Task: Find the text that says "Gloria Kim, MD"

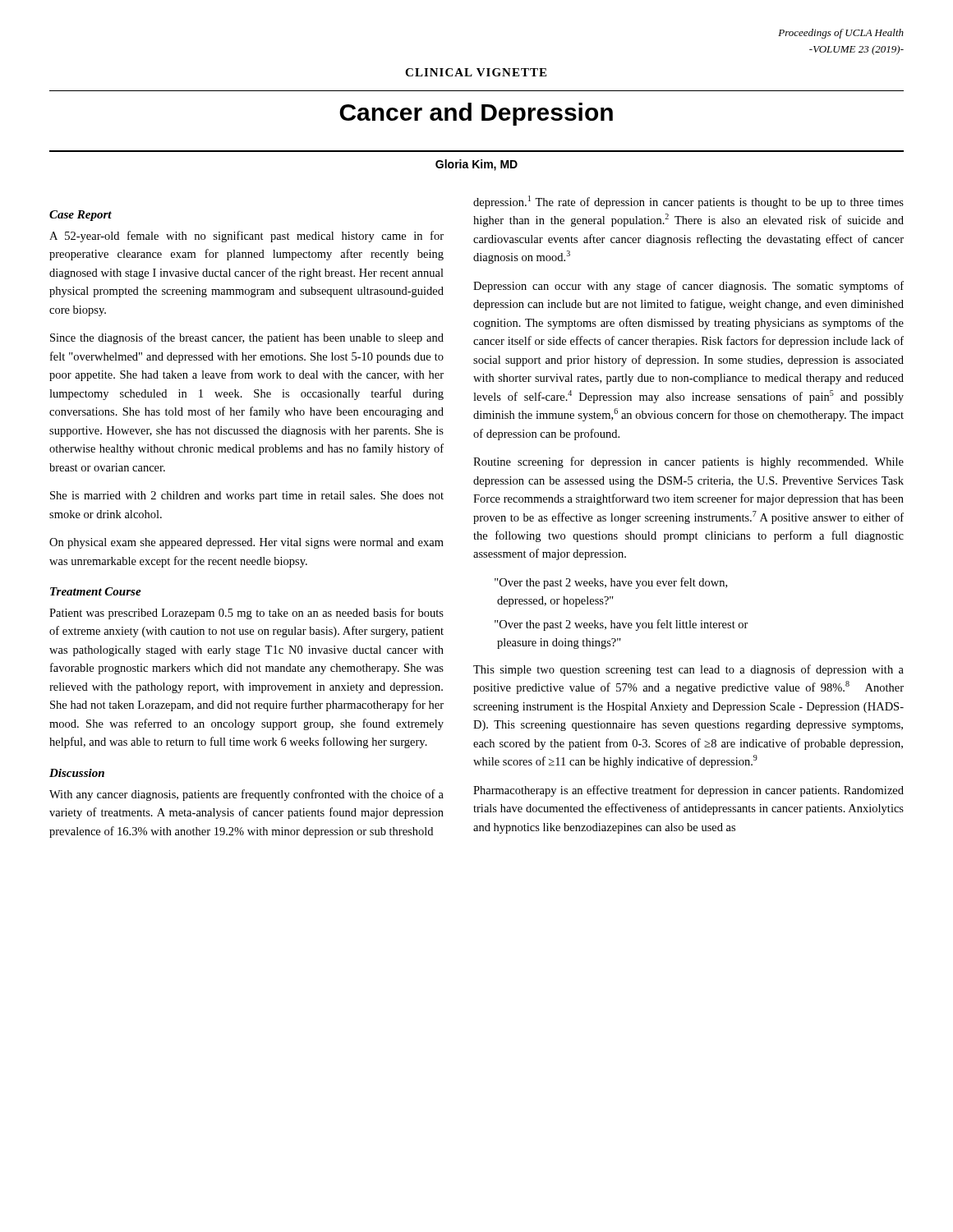Action: 476,164
